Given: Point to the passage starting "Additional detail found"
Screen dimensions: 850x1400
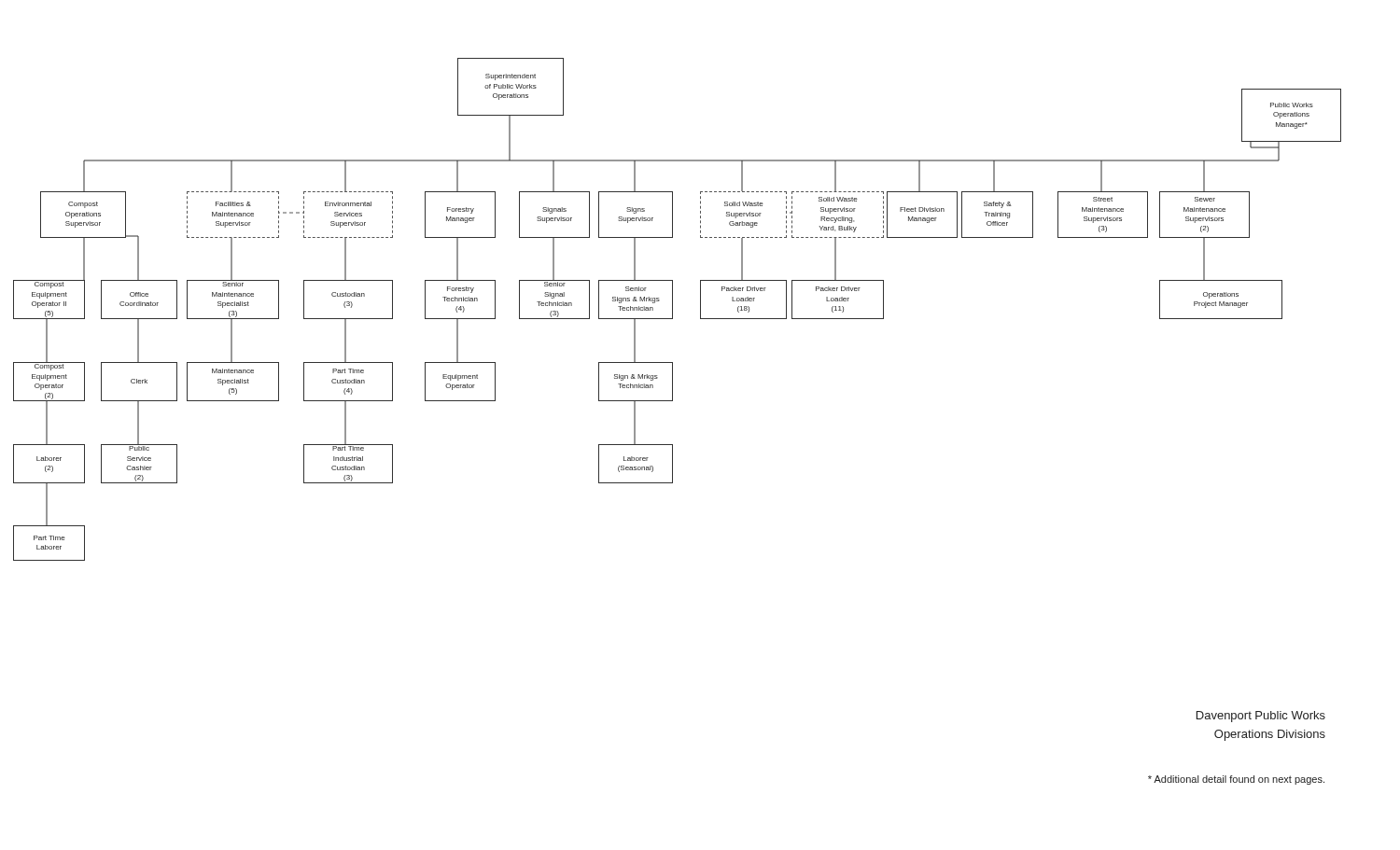Looking at the screenshot, I should (1237, 779).
